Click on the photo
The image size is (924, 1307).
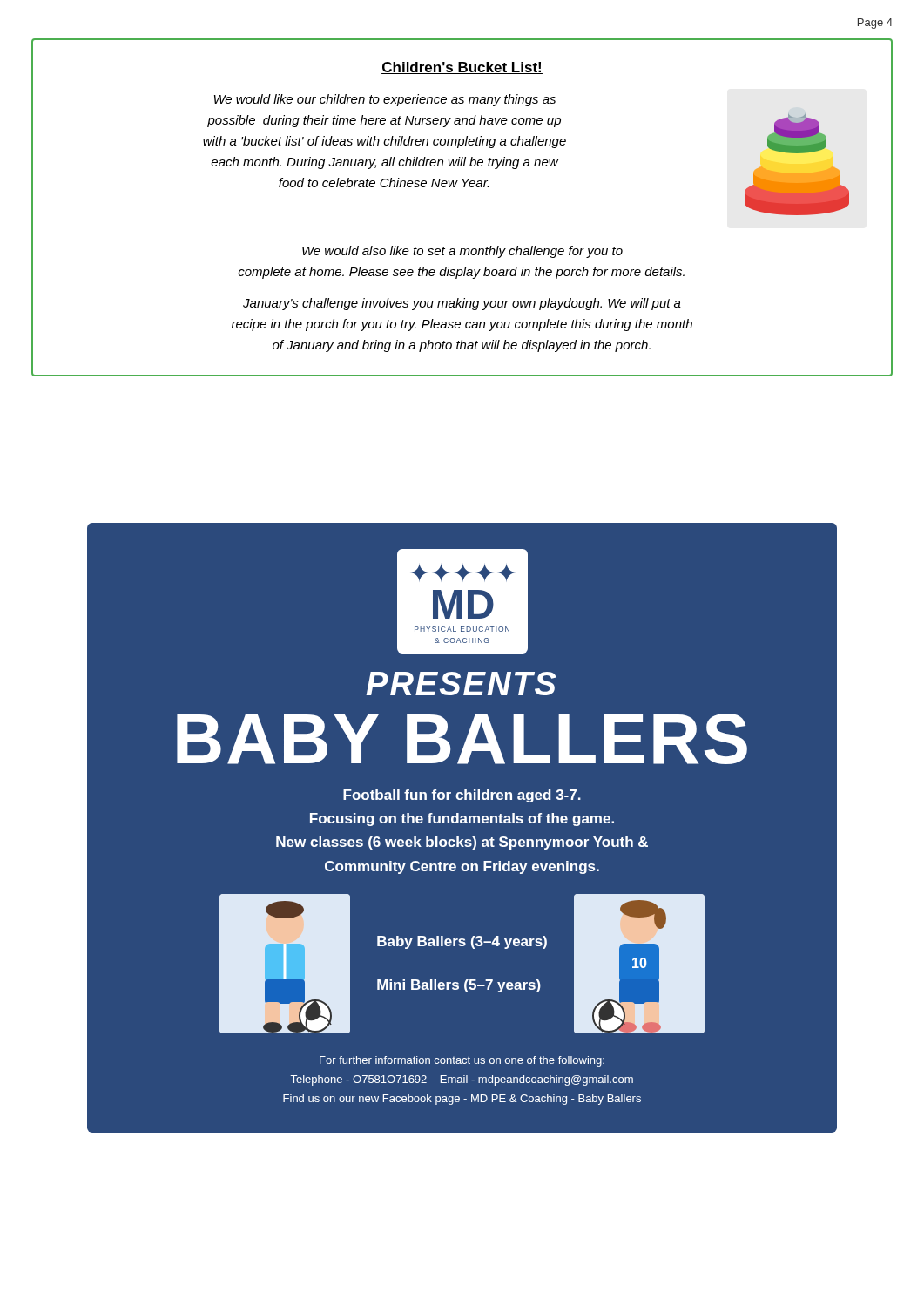click(x=797, y=159)
